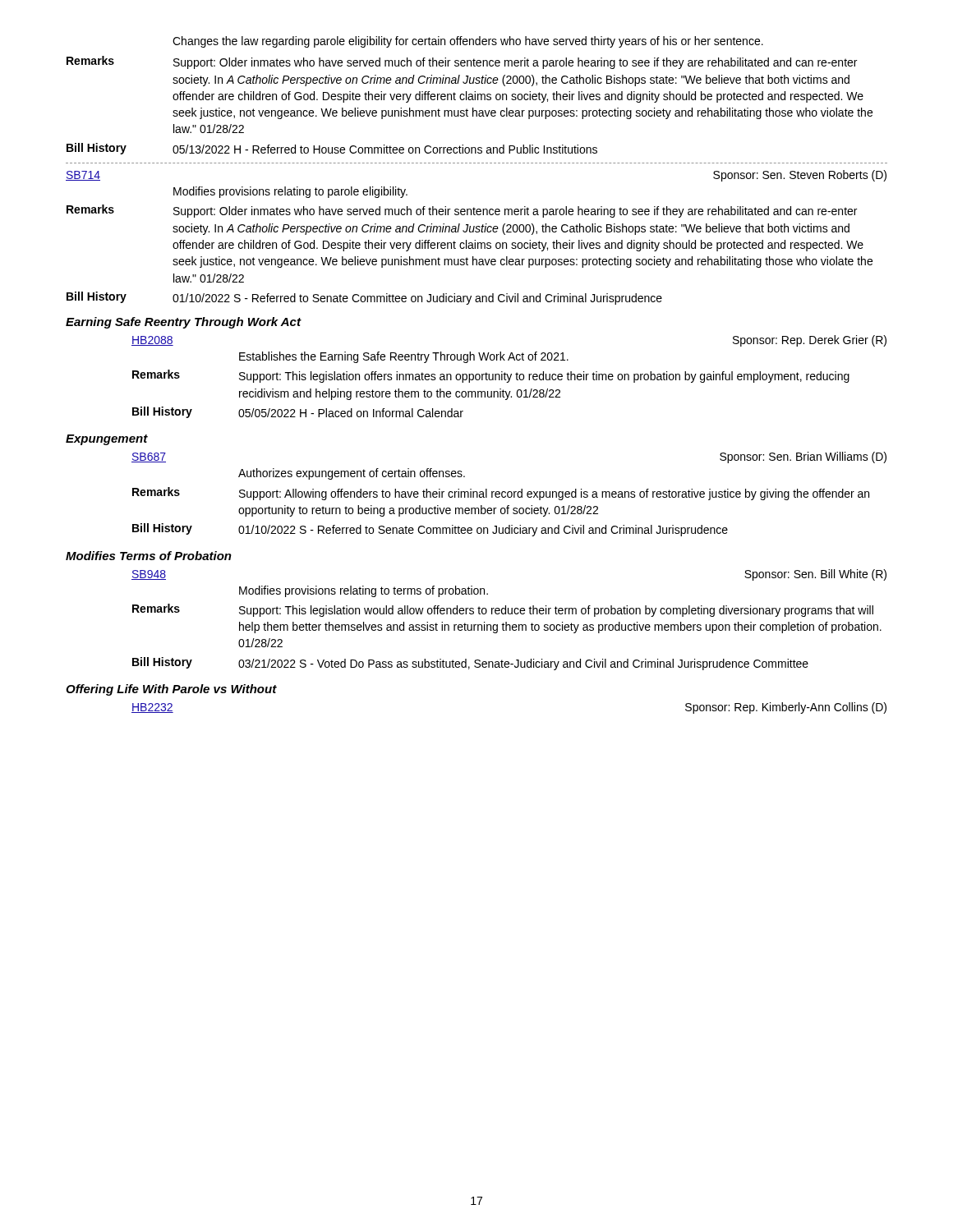Viewport: 953px width, 1232px height.
Task: Click where it says "Earning Safe Reentry Through Work Act"
Action: [183, 322]
